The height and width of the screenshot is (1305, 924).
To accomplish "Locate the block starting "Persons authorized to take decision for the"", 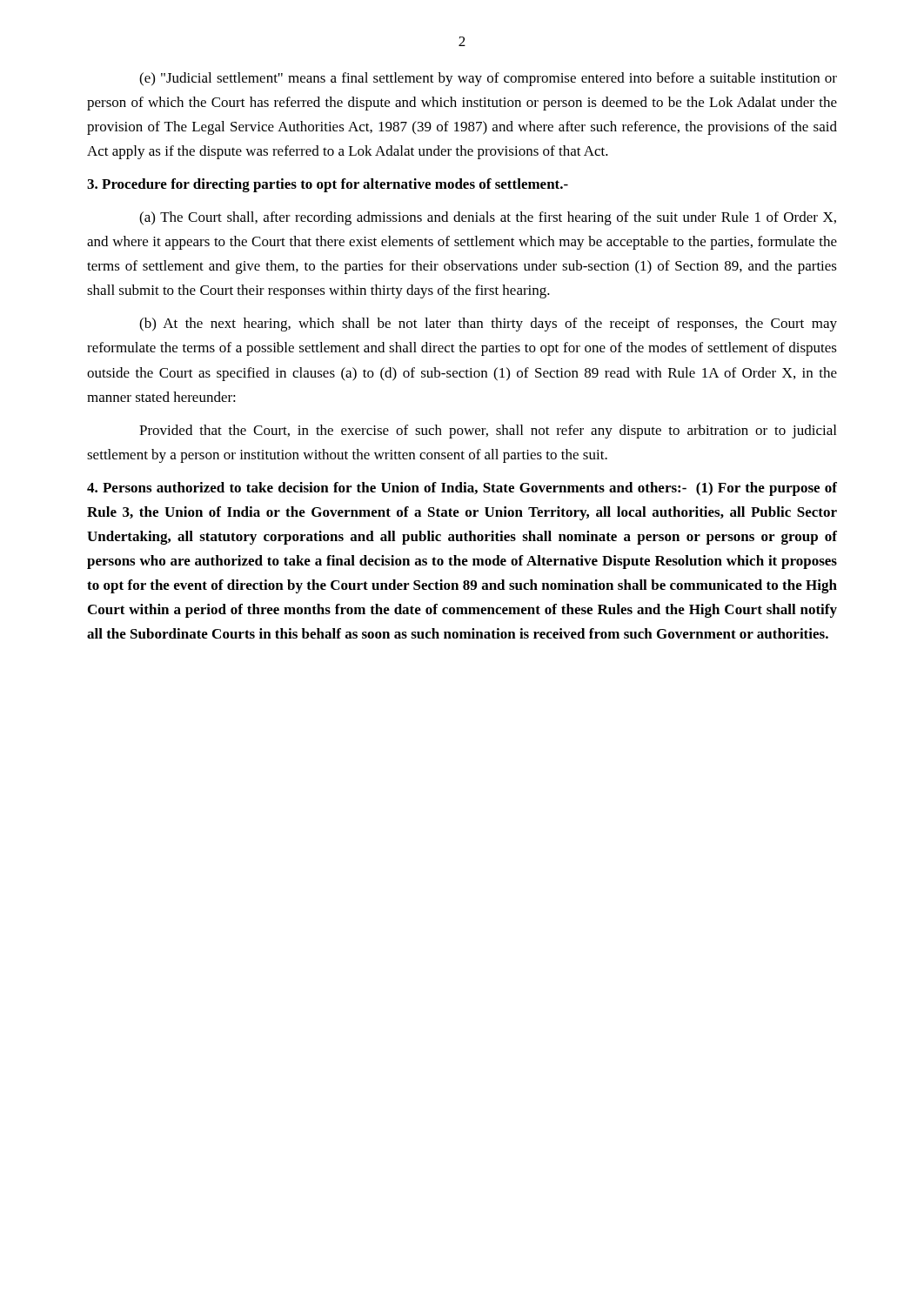I will tap(462, 561).
